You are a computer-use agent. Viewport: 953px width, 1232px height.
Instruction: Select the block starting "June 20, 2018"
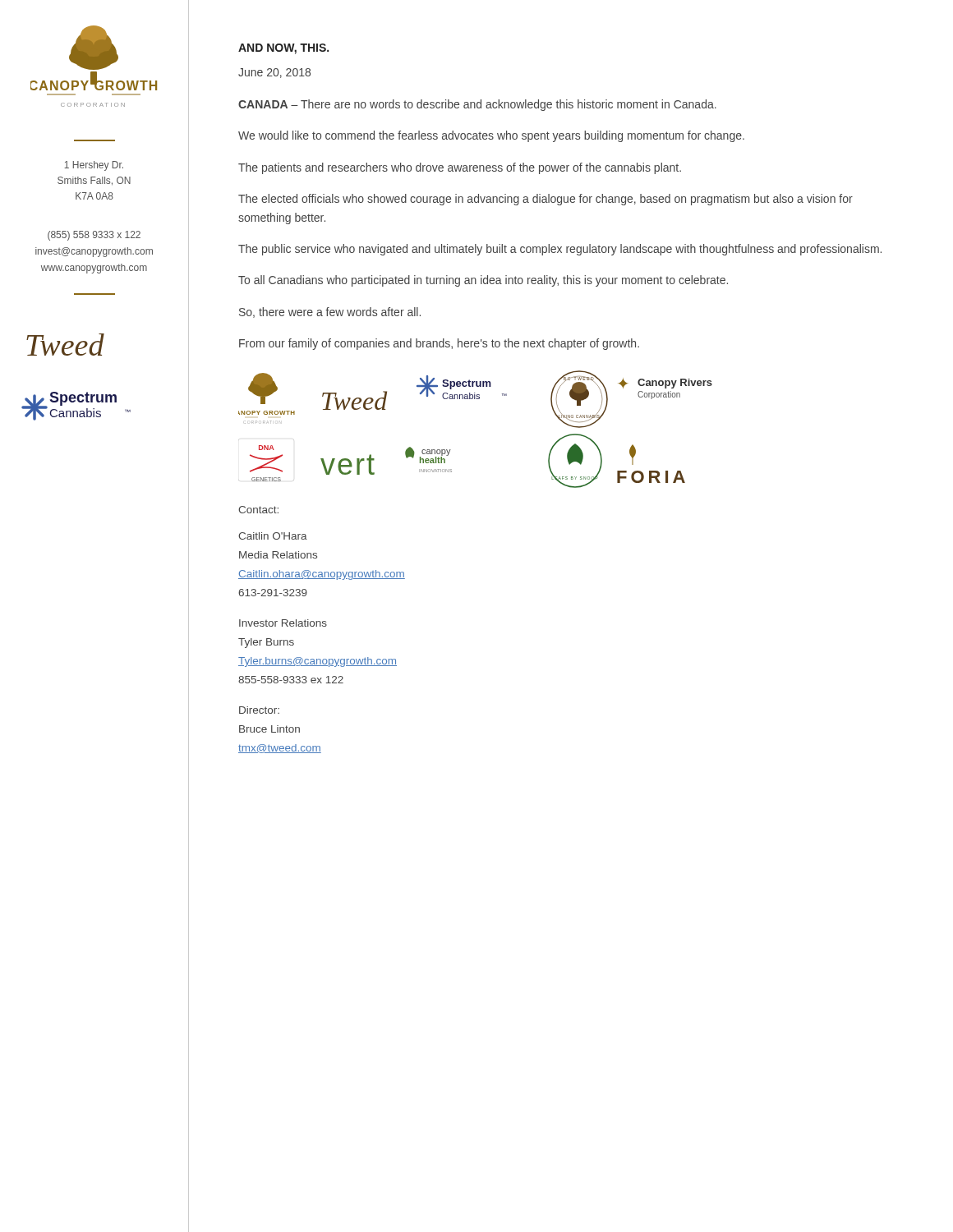(x=275, y=72)
